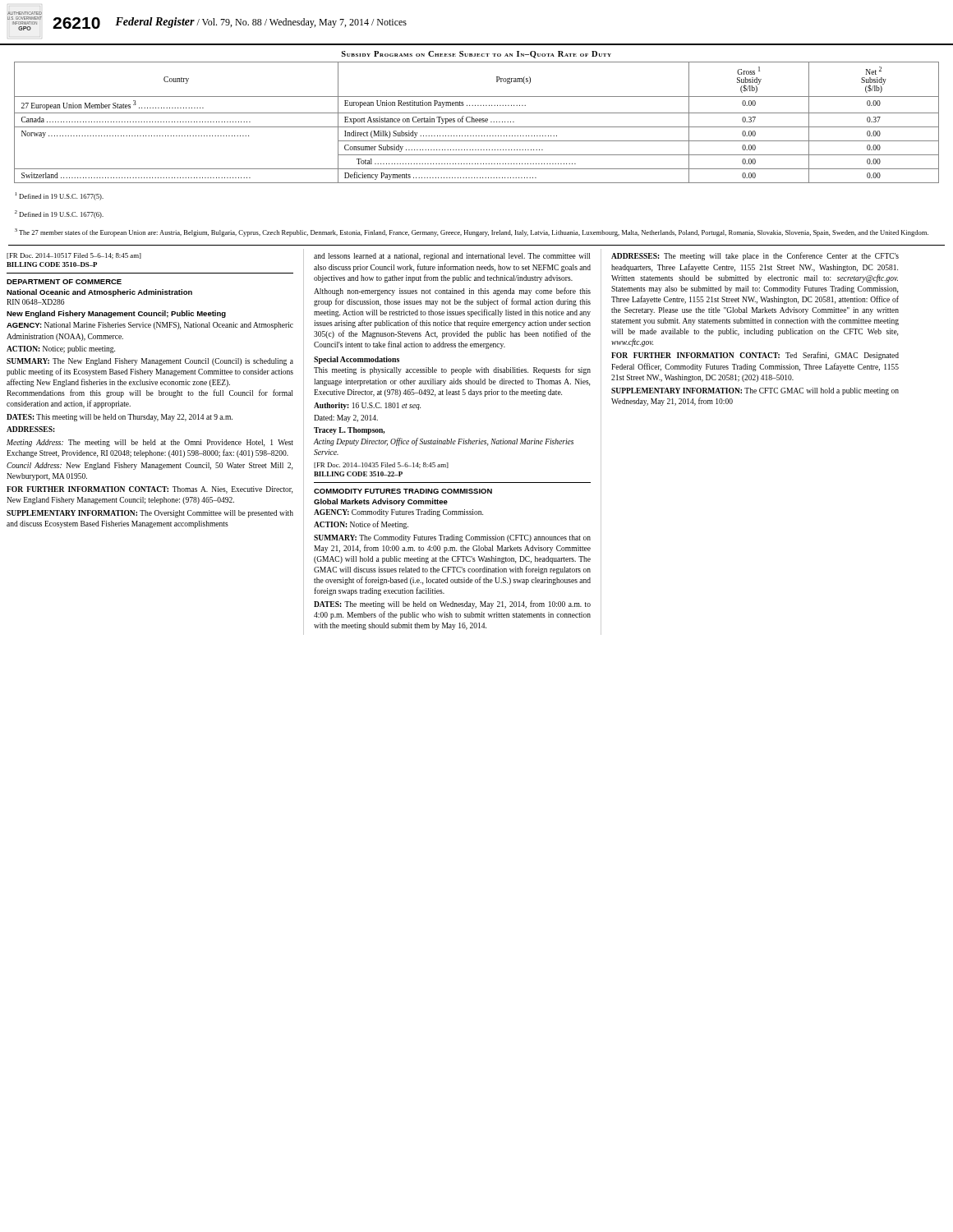Find the region starting "1 Defined in 19 U.S.C."

[x=59, y=196]
